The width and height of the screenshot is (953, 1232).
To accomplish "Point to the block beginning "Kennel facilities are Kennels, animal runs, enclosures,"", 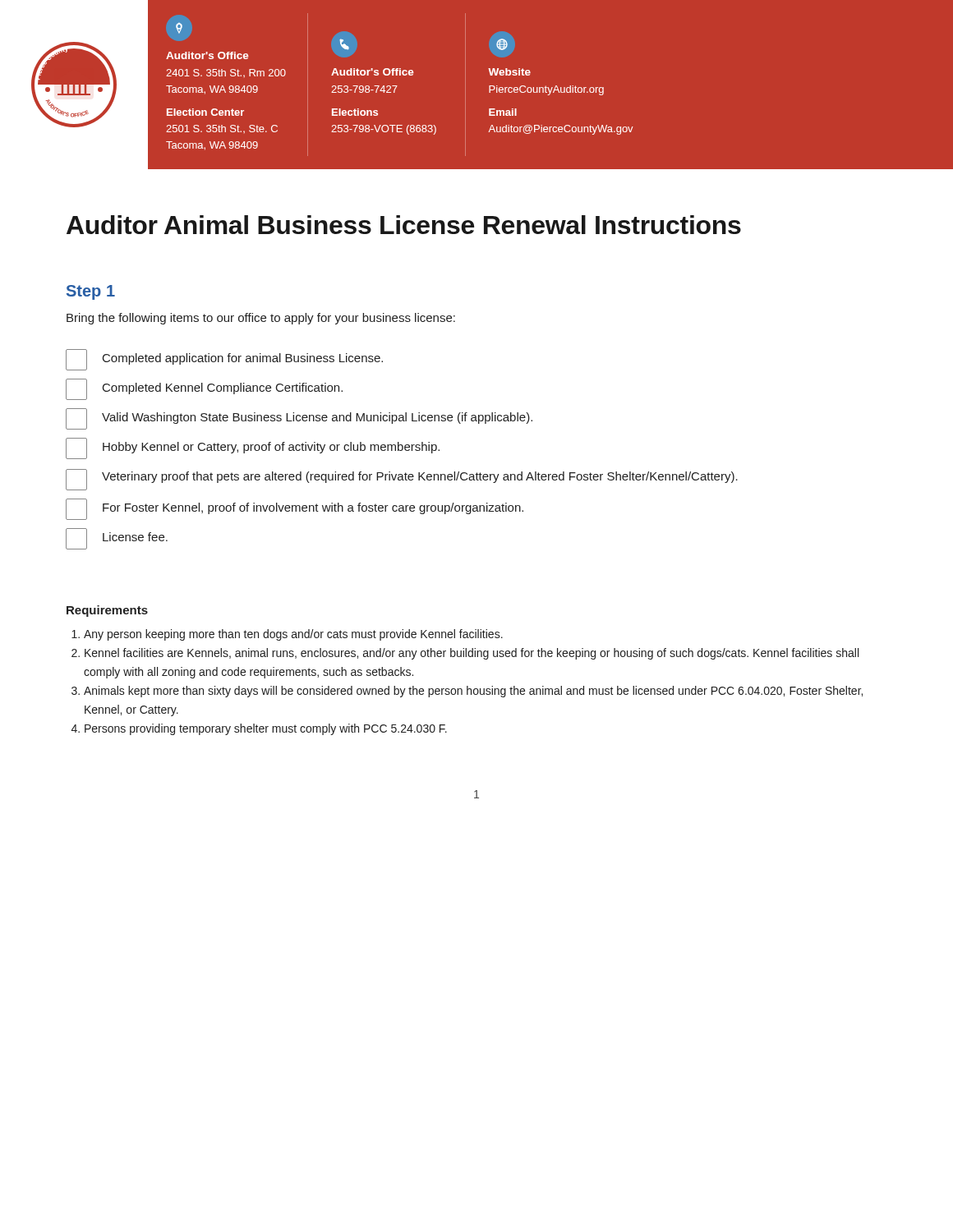I will (x=472, y=662).
